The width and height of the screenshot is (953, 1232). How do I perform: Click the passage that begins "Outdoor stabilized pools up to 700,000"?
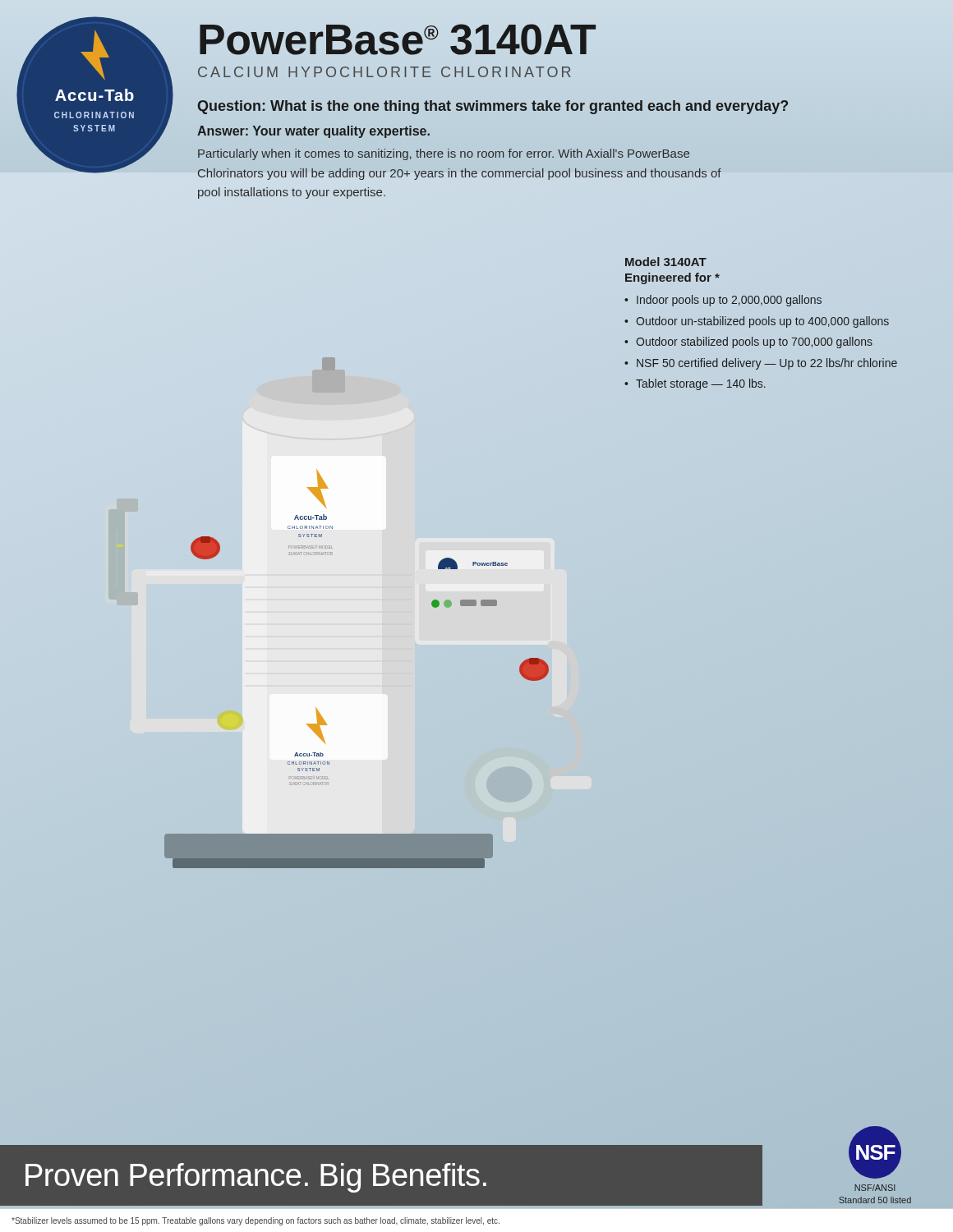pos(754,342)
